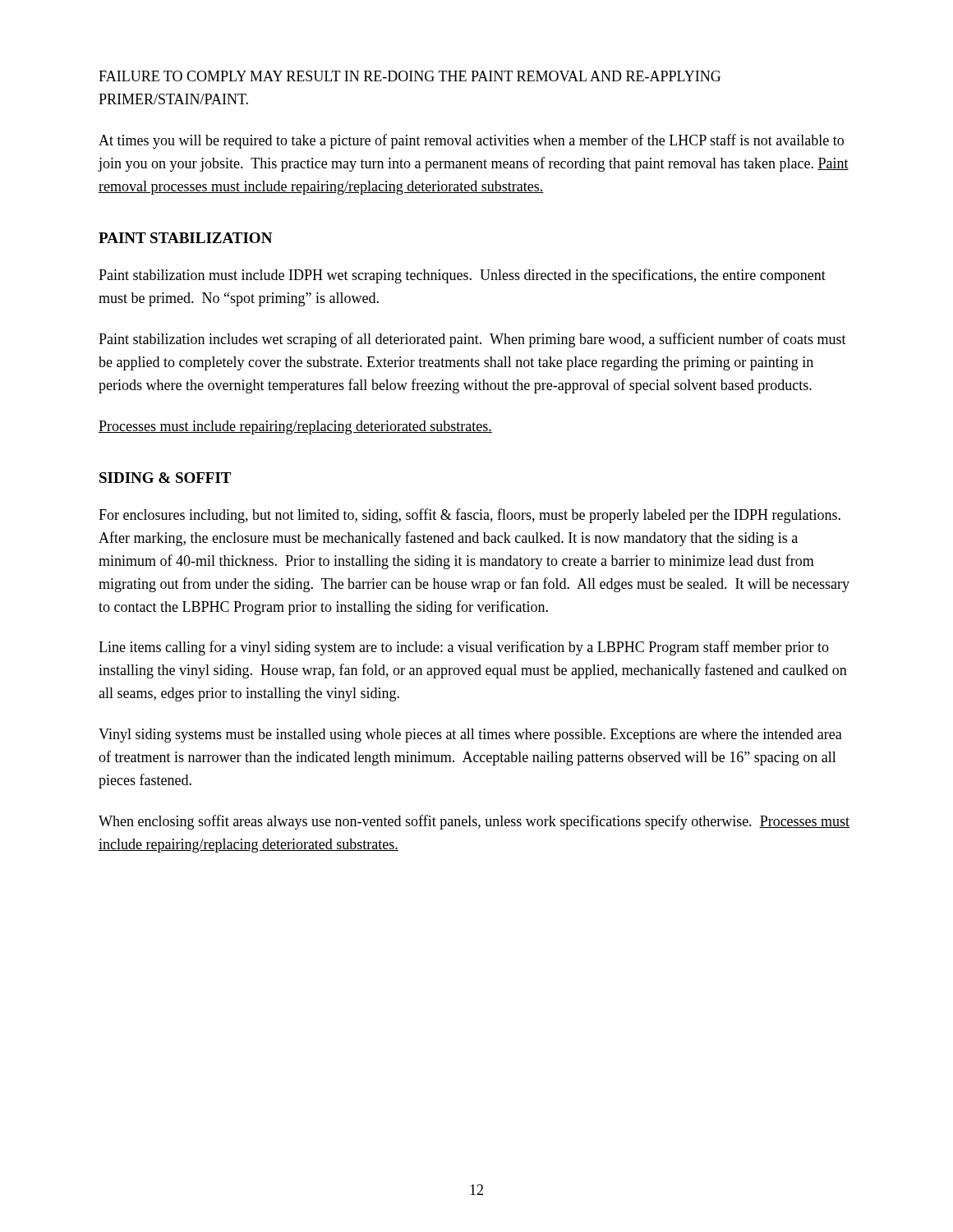Locate the text block starting "At times you will be required"

pyautogui.click(x=473, y=163)
